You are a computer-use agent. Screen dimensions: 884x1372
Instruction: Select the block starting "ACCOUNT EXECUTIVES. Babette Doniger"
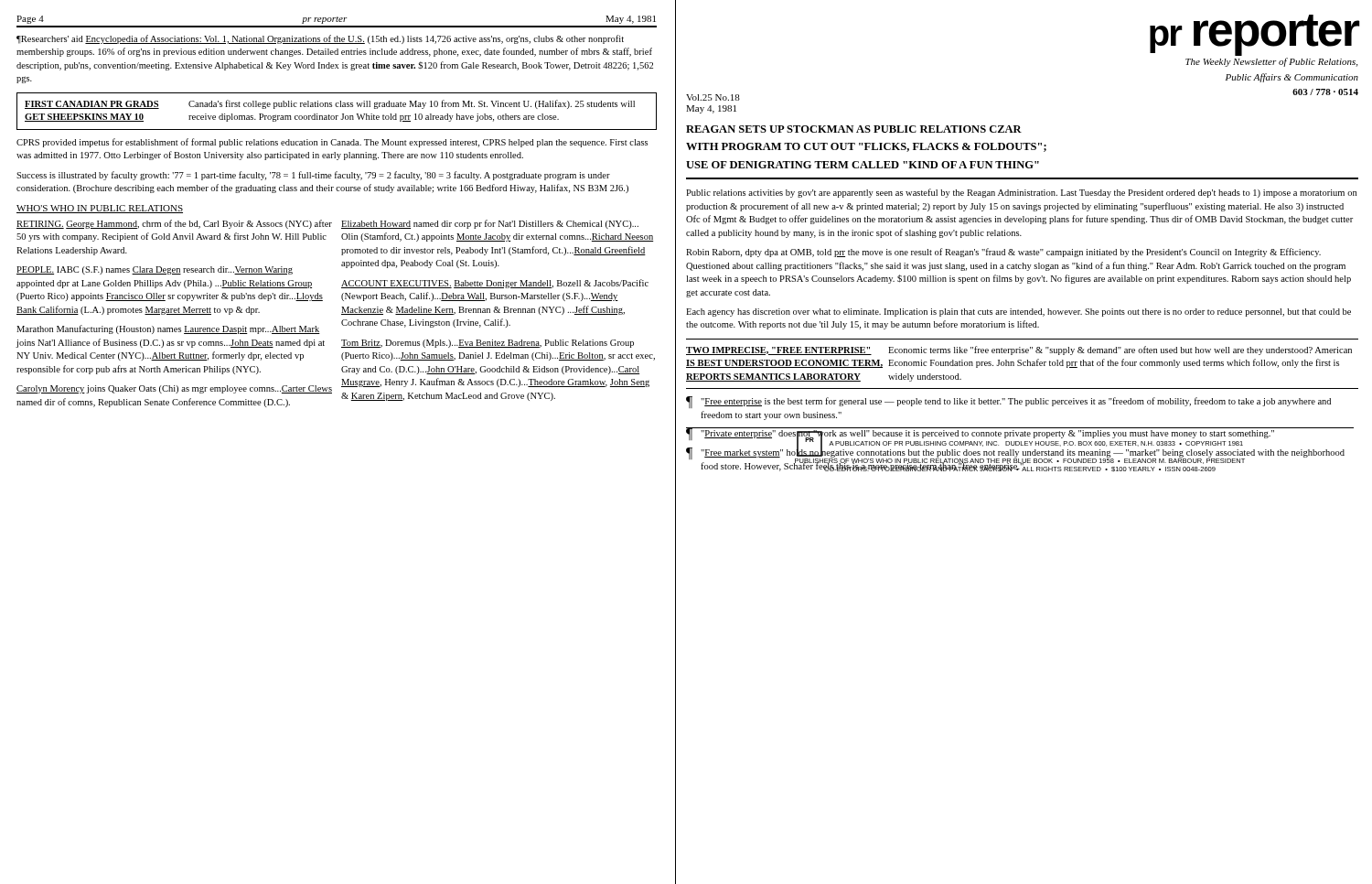pyautogui.click(x=495, y=303)
